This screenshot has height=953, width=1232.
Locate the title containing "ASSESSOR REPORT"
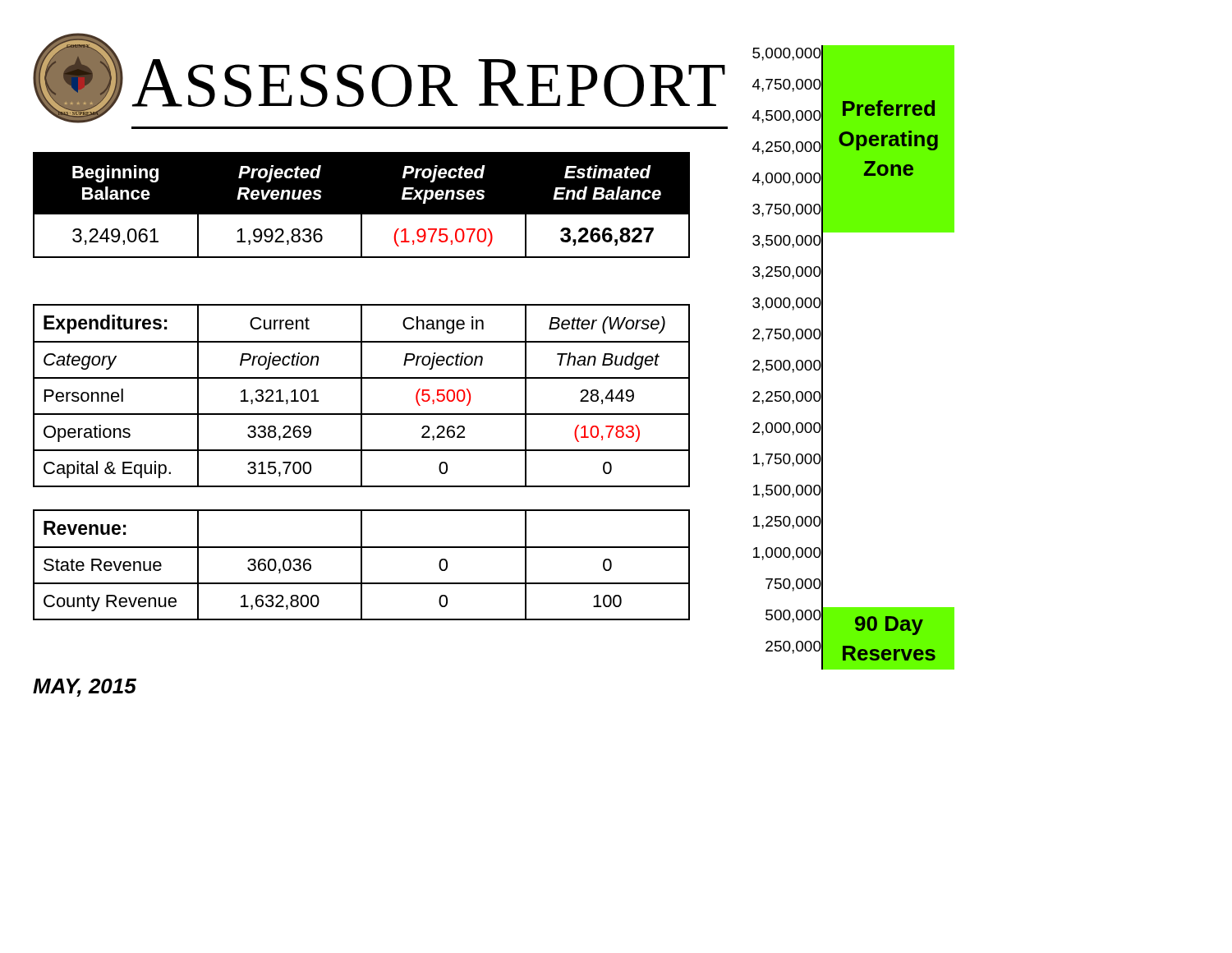click(429, 82)
